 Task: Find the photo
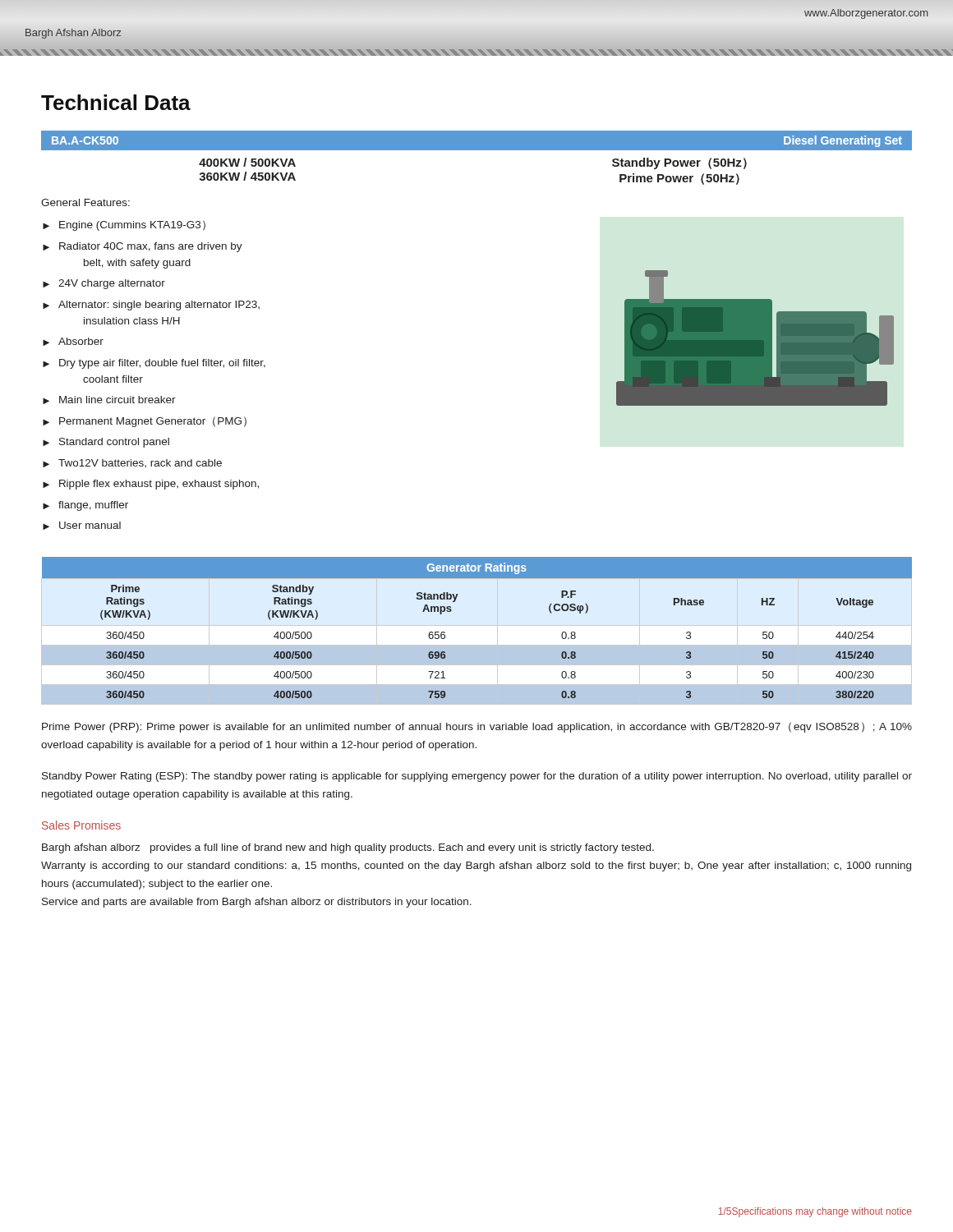756,333
